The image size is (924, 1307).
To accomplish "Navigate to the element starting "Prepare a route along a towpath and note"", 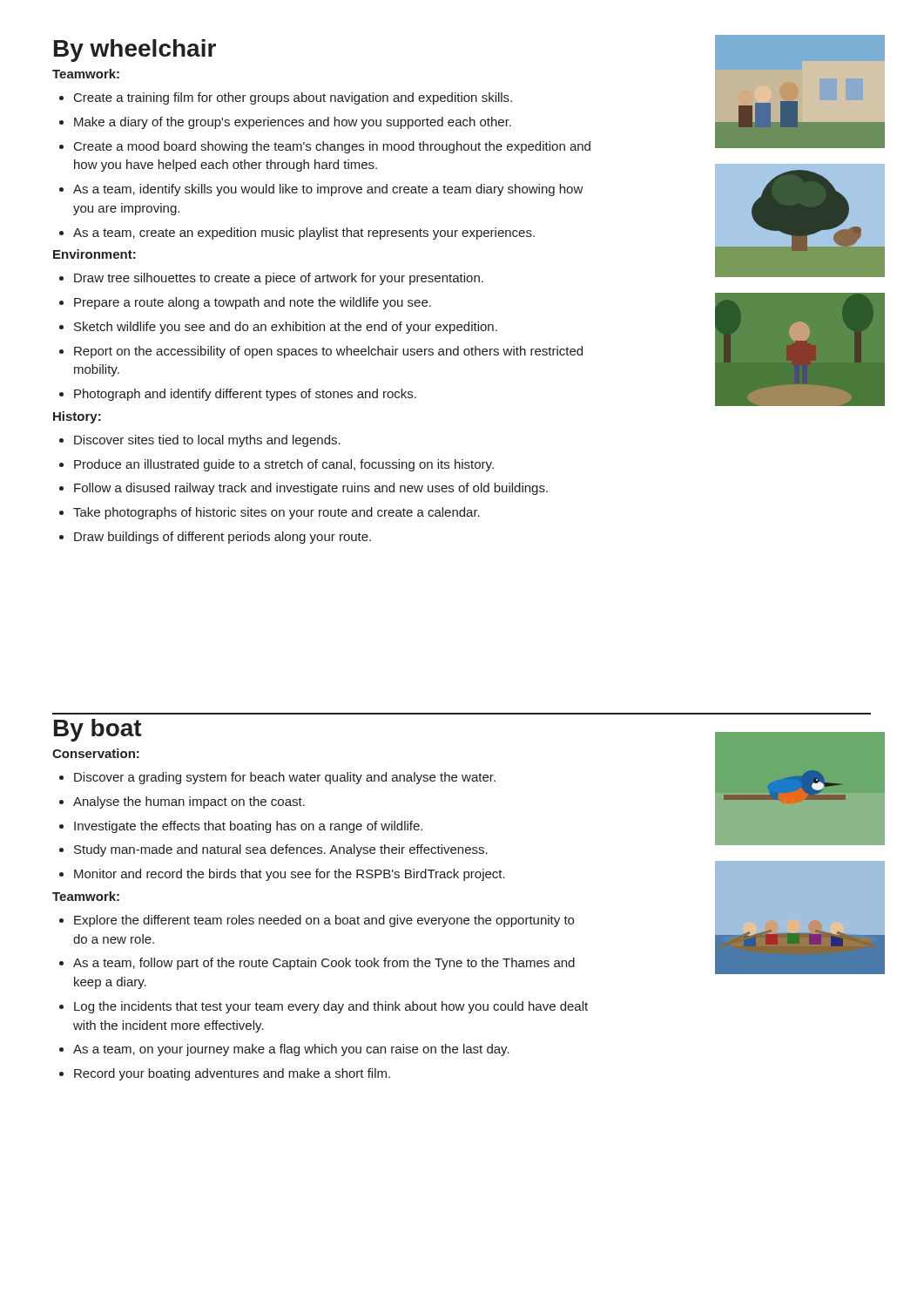I will pos(322,302).
